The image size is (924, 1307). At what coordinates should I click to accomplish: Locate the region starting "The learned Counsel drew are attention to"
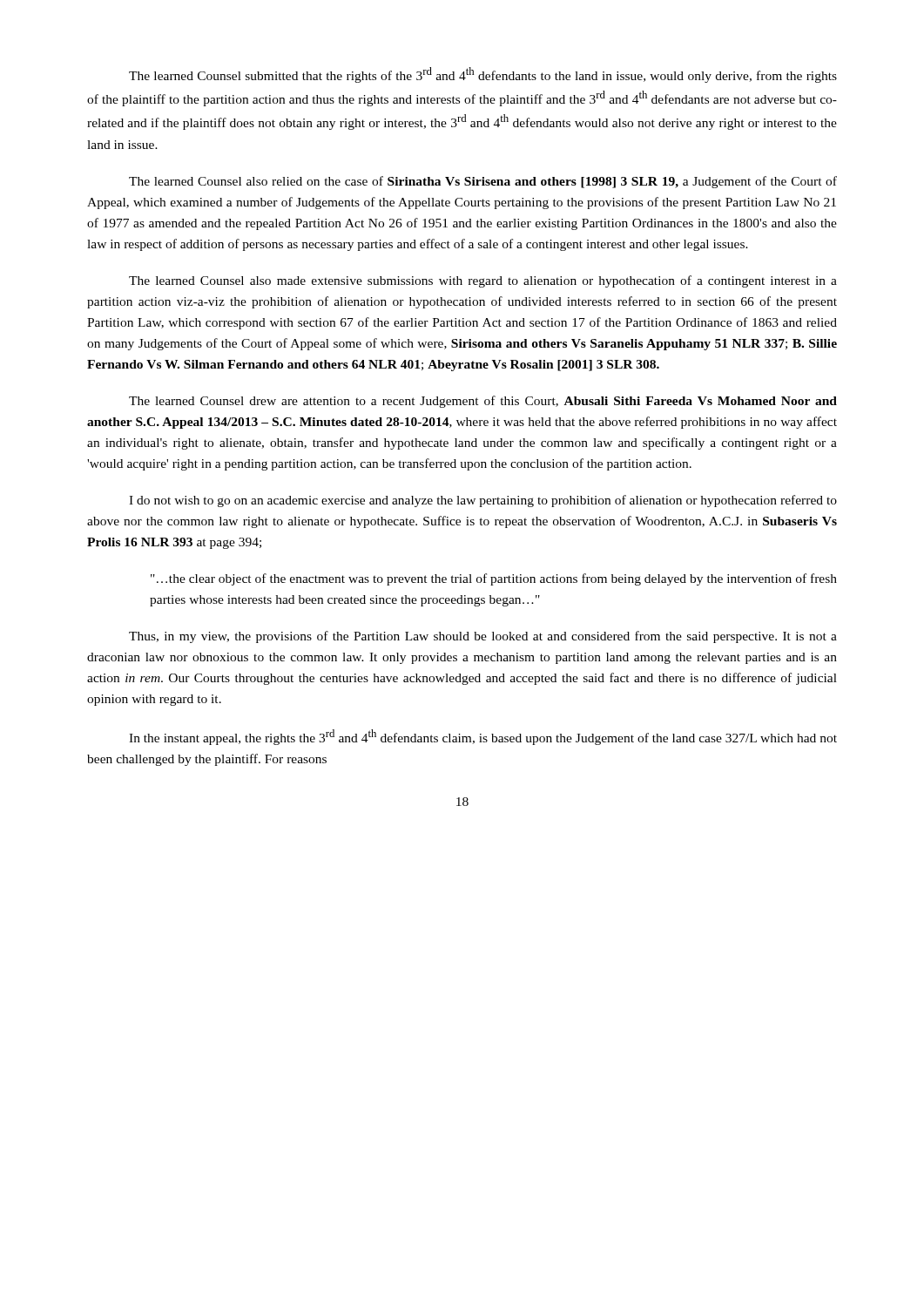(462, 431)
